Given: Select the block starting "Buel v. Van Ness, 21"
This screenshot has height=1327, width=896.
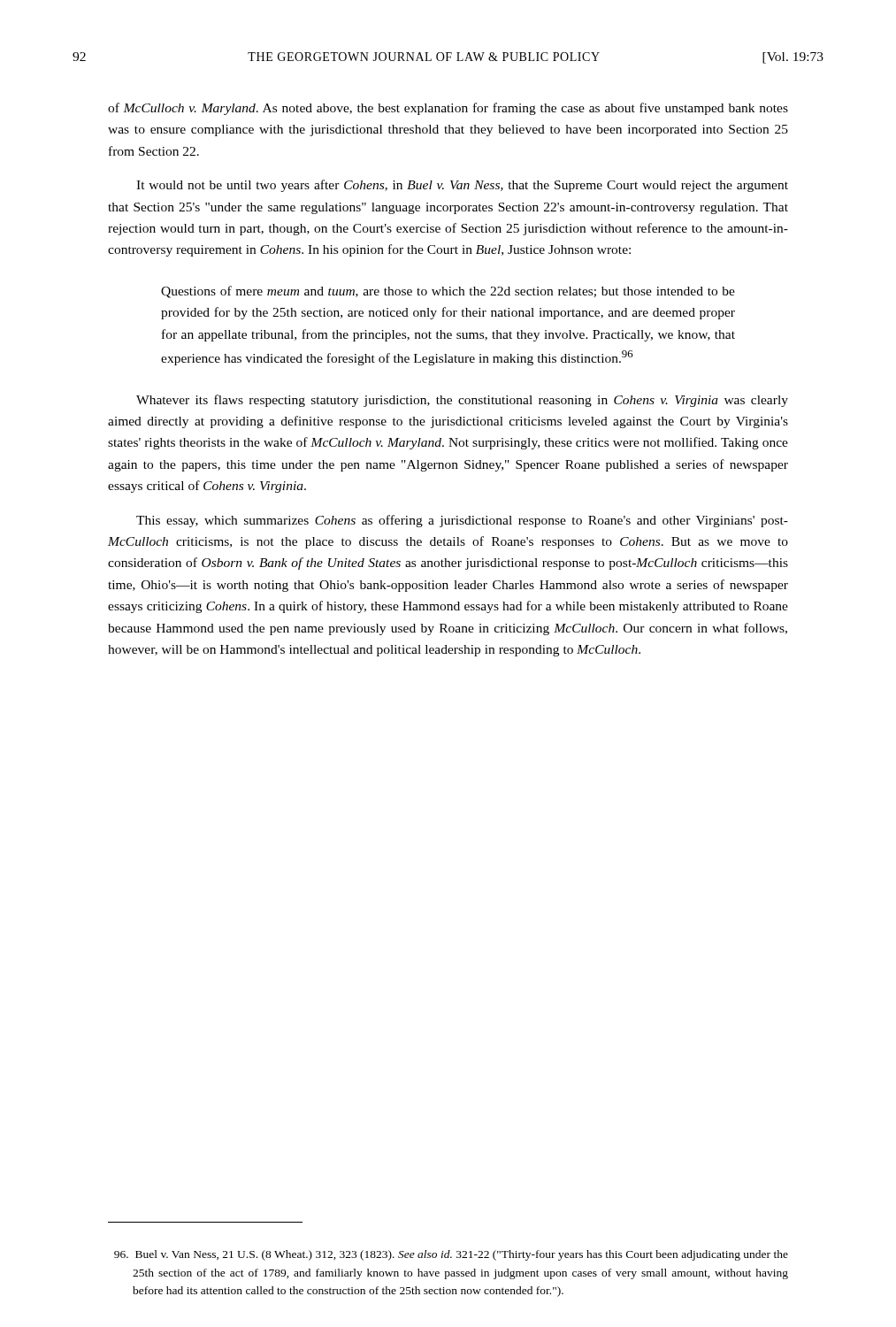Looking at the screenshot, I should [448, 1273].
